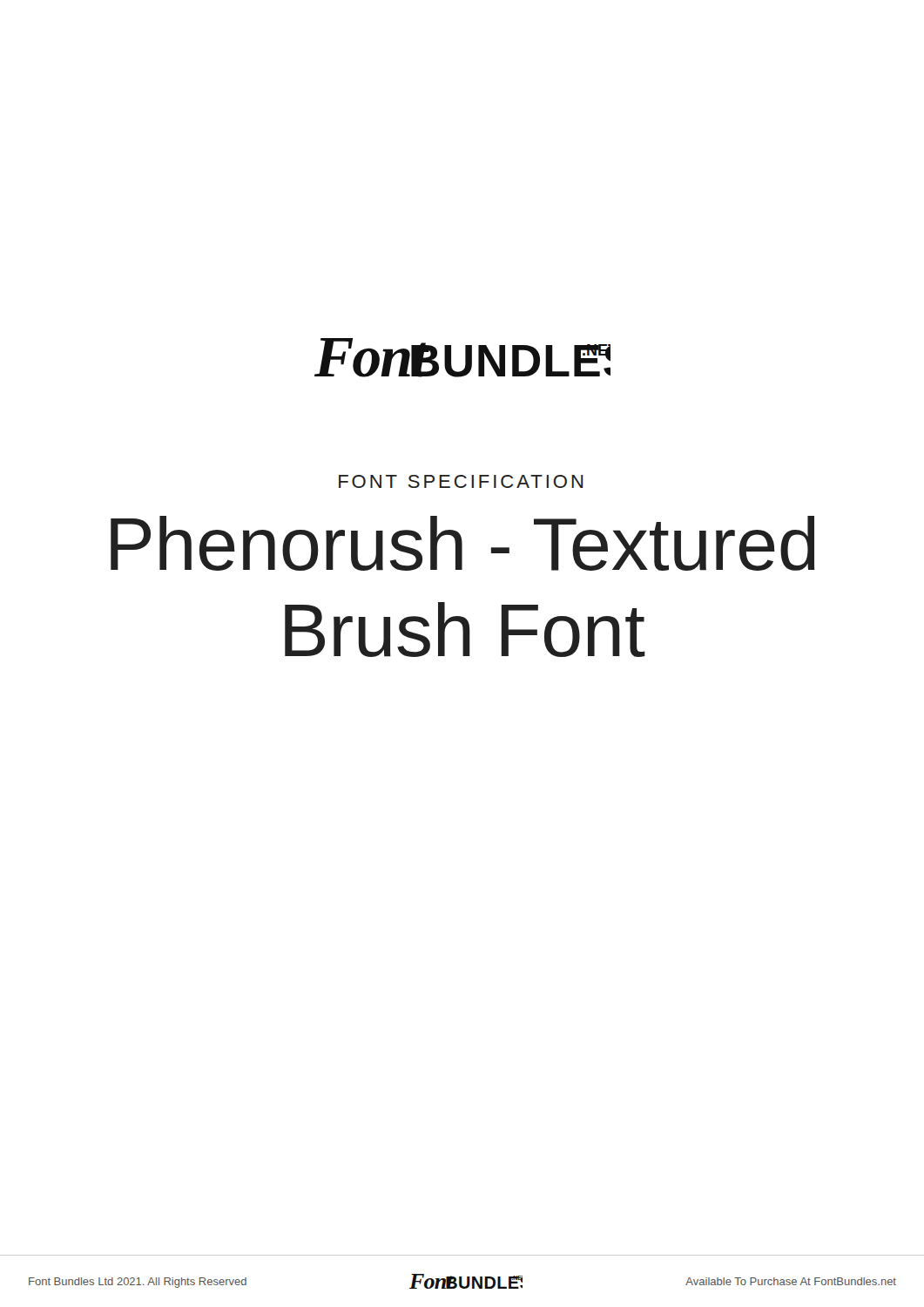Select the text with the text "FONT SPECIFICATION"
Image resolution: width=924 pixels, height=1307 pixels.
(x=462, y=481)
